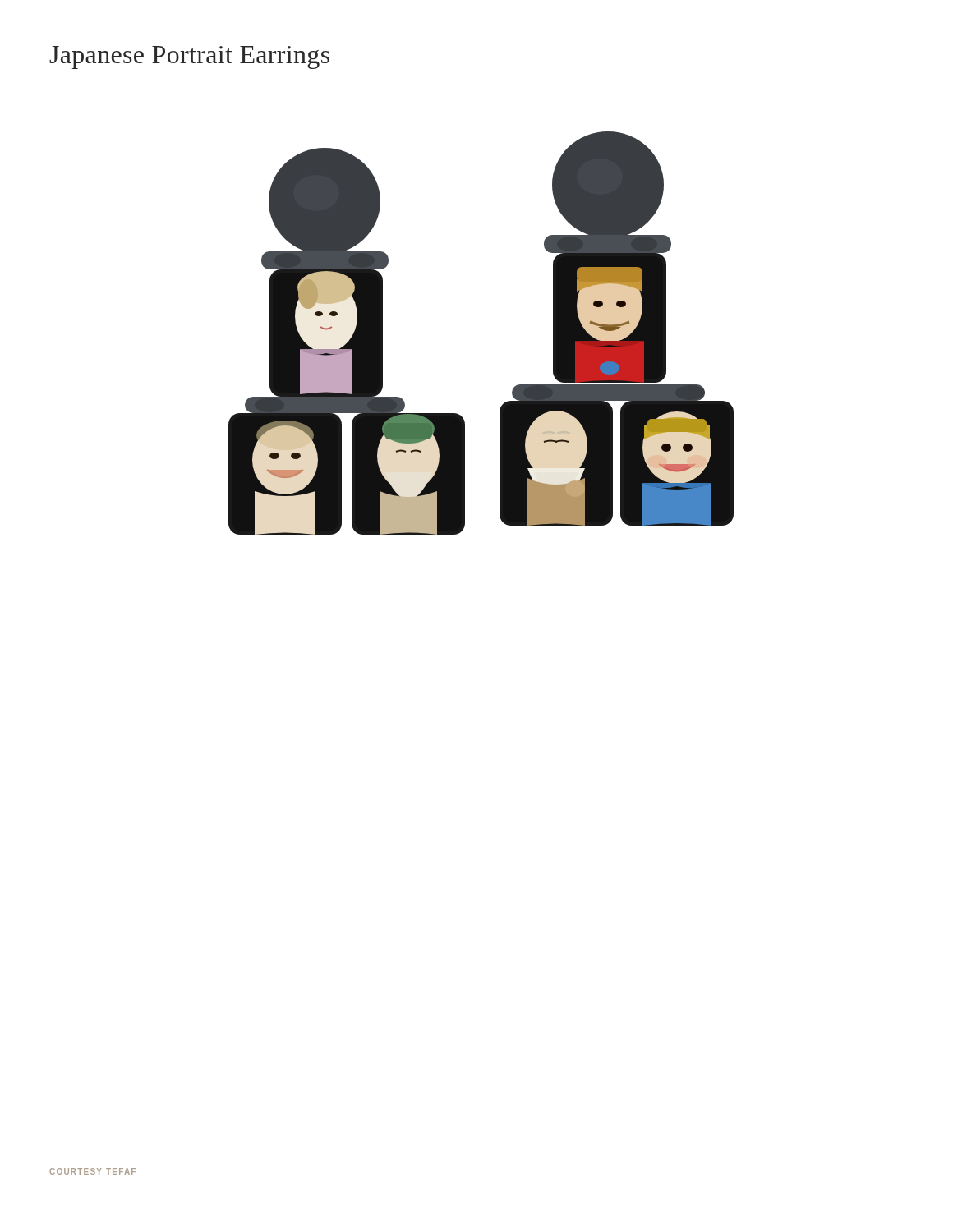Click on the title that says "Japanese Portrait Earrings"
The width and height of the screenshot is (953, 1232).
click(190, 54)
